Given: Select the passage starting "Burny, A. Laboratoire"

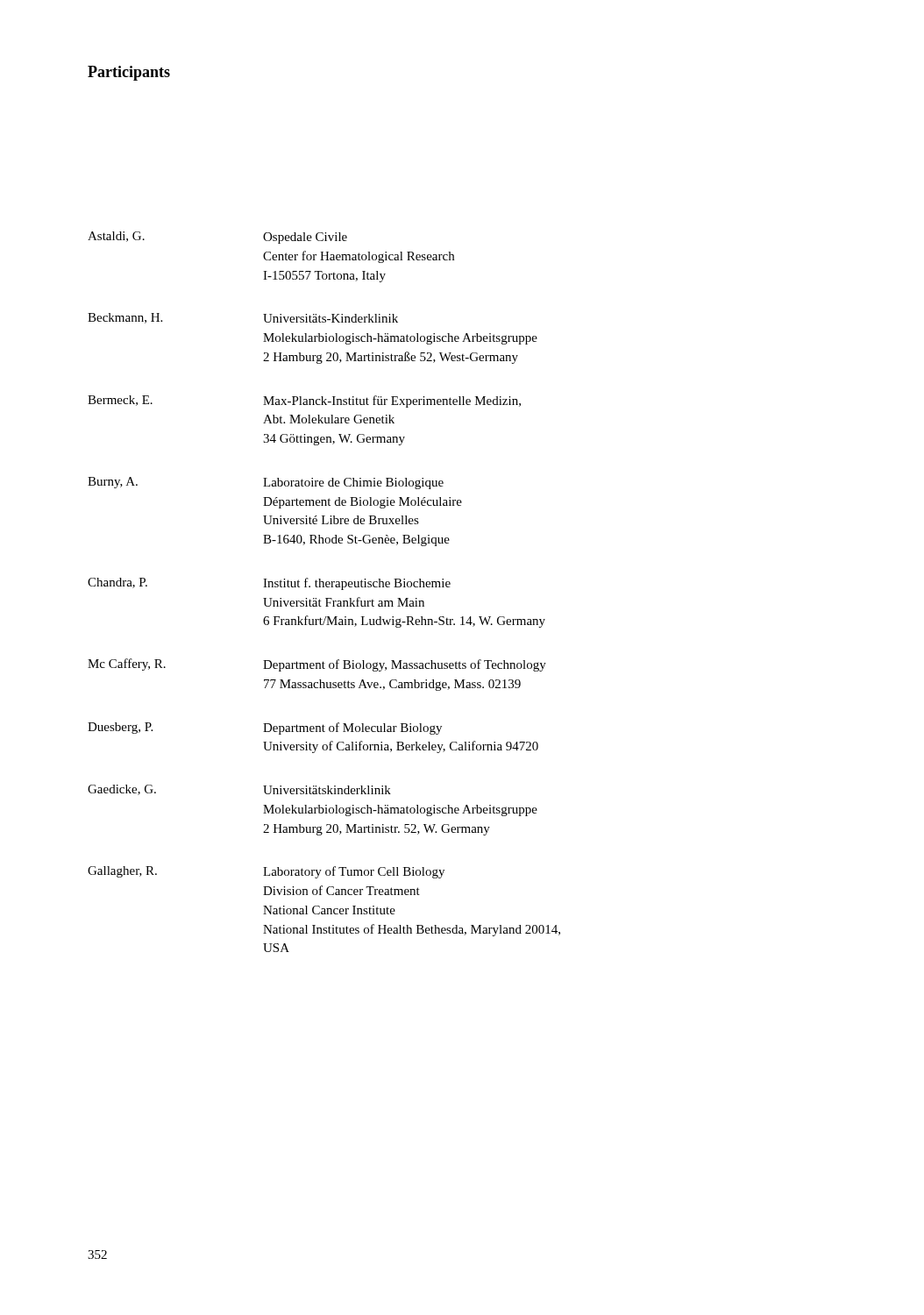Looking at the screenshot, I should pyautogui.click(x=266, y=483).
